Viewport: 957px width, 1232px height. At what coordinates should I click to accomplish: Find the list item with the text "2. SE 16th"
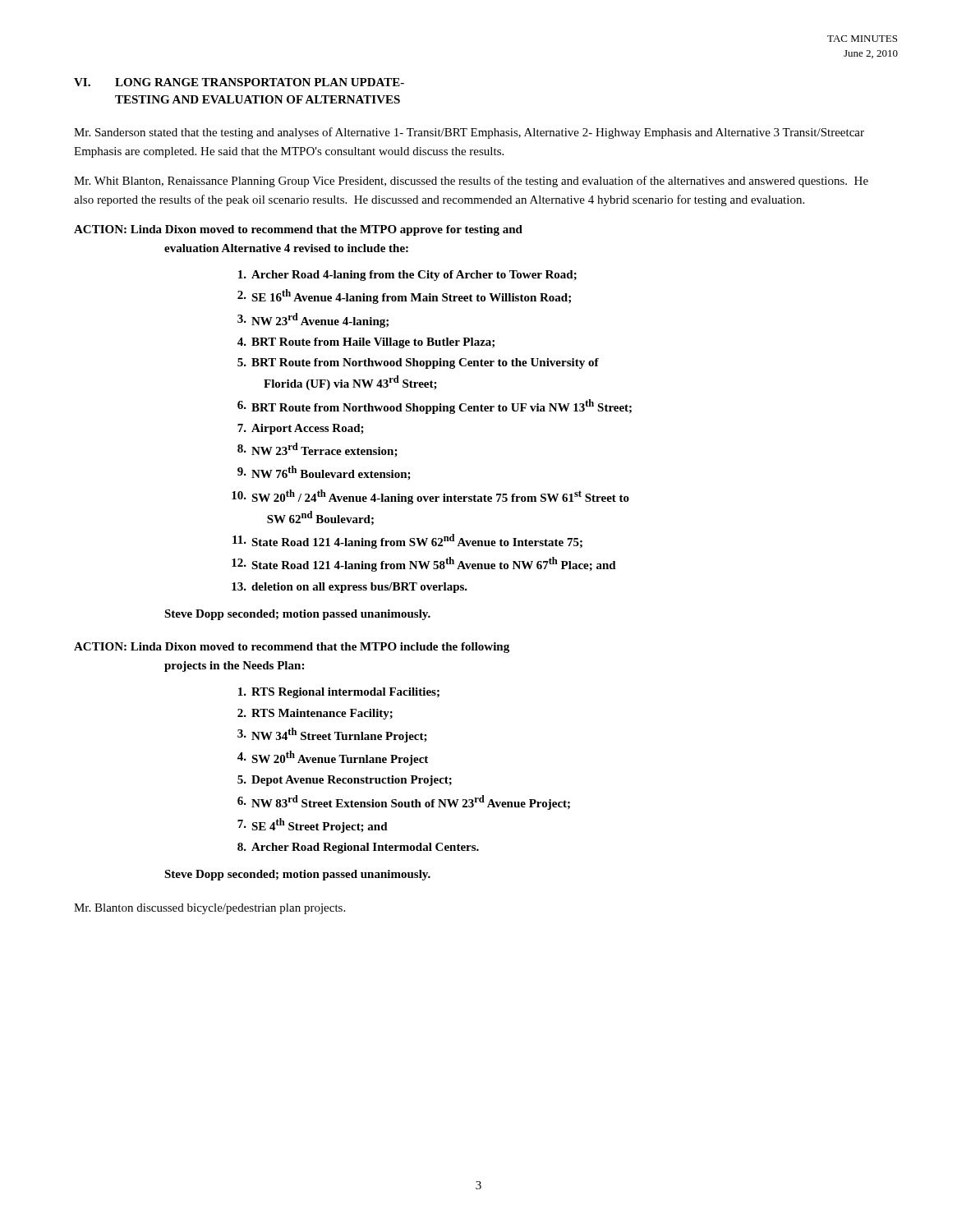tap(552, 297)
